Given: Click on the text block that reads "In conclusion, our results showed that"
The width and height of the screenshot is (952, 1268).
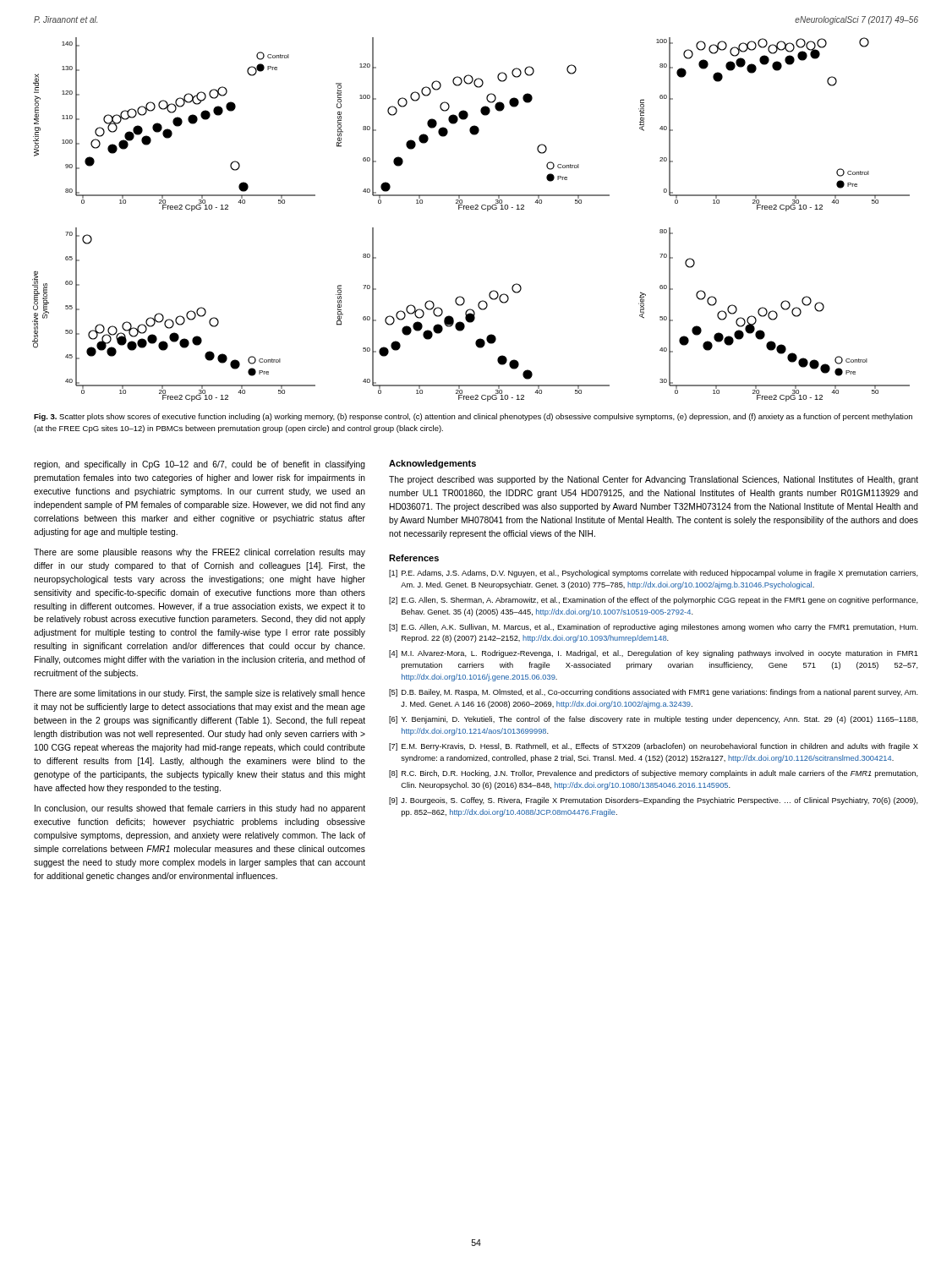Looking at the screenshot, I should tap(200, 842).
